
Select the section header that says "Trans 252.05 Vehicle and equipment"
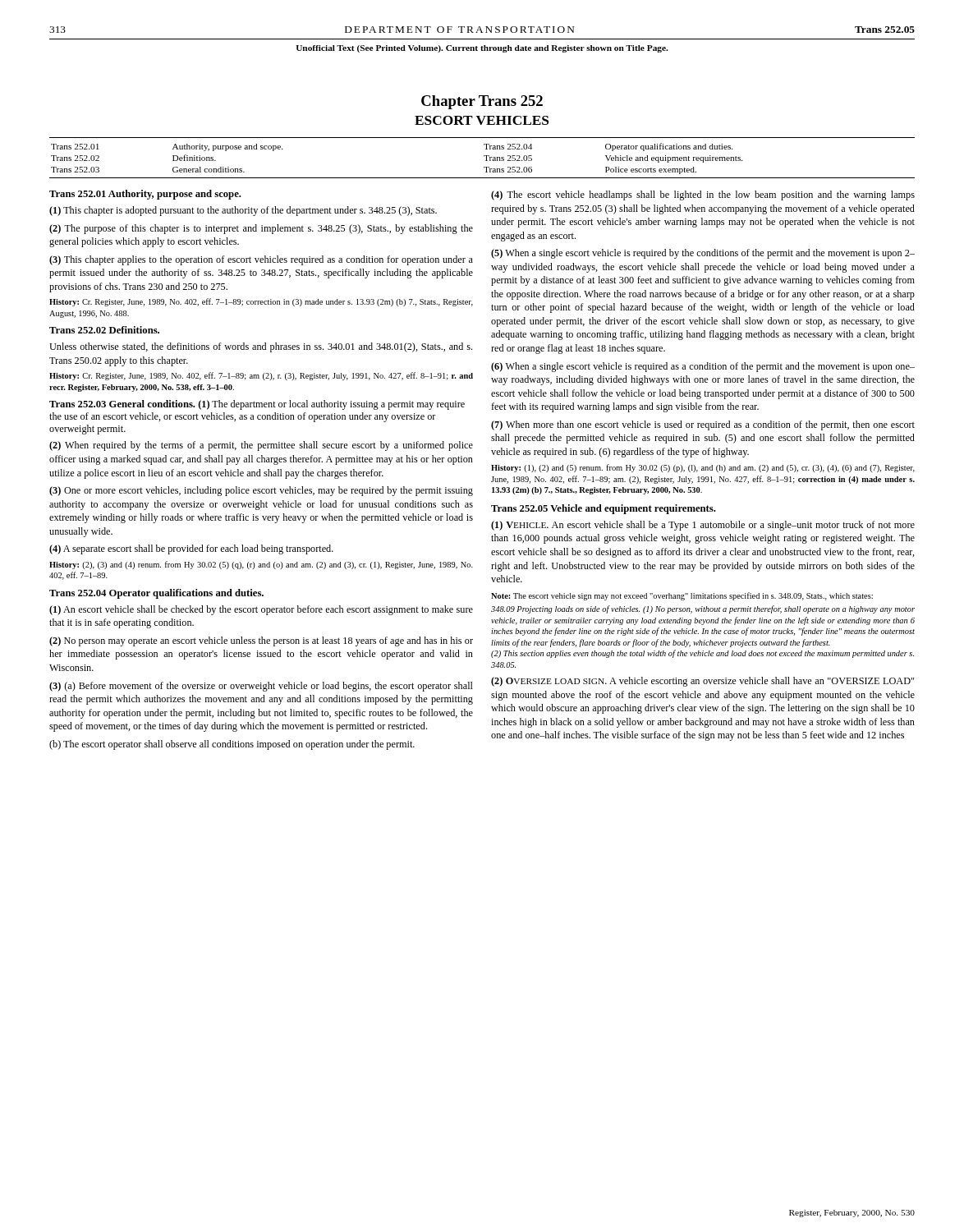click(604, 508)
